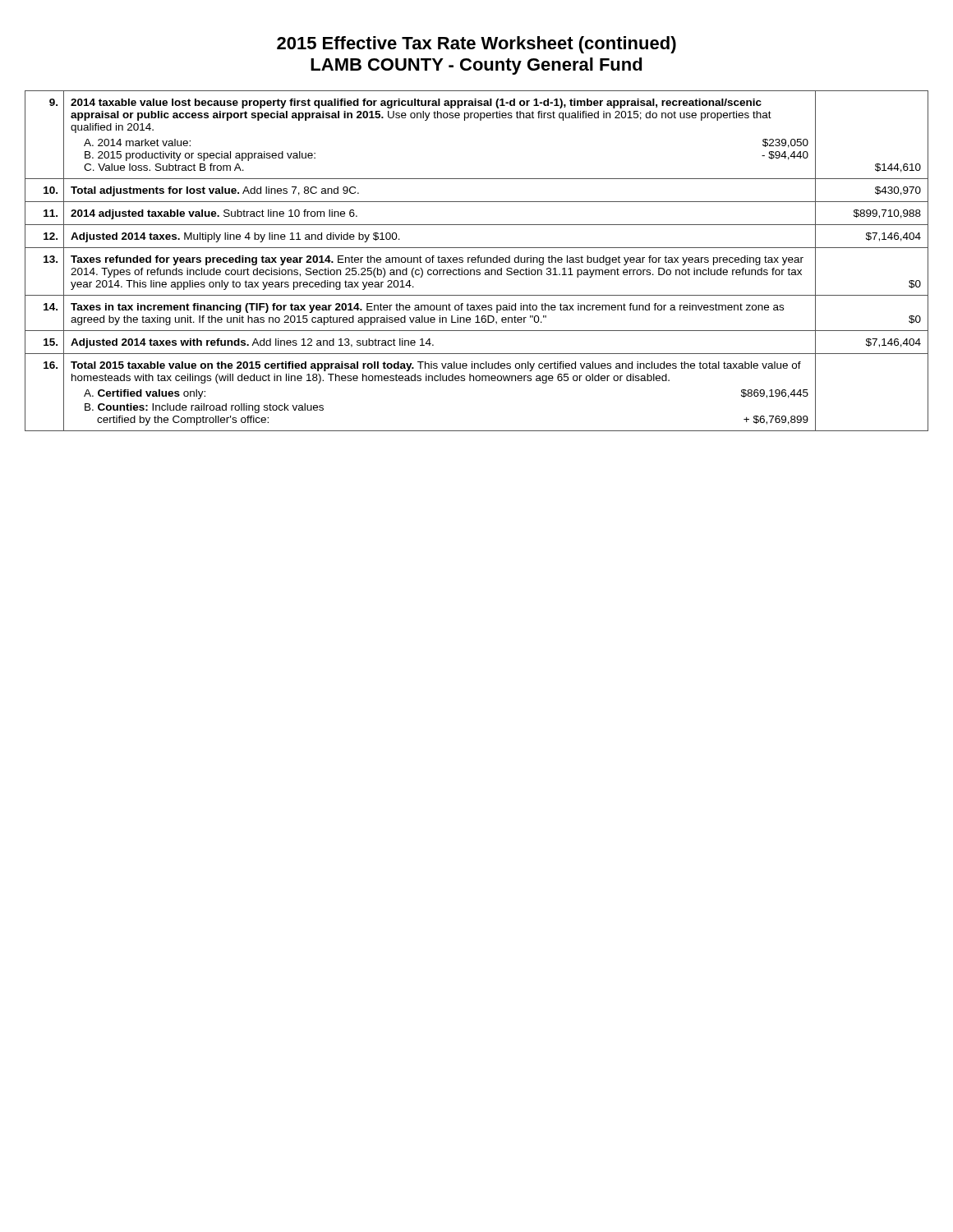Locate the title with the text "2015 Effective Tax Rate Worksheet (continued) LAMB COUNTY"
The width and height of the screenshot is (953, 1232).
click(x=476, y=54)
